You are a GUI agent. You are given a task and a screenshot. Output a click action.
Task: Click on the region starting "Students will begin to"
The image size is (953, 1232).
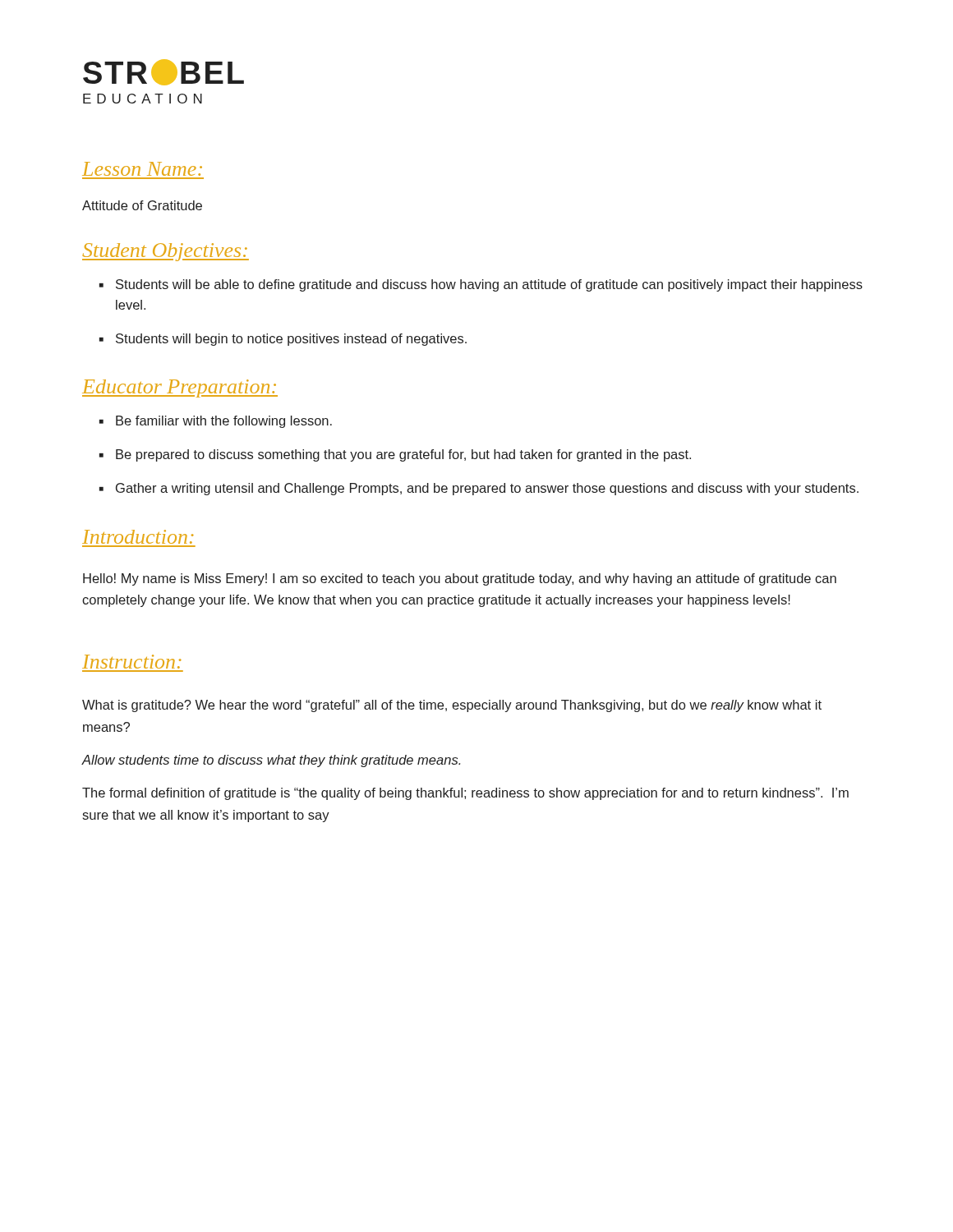click(291, 338)
